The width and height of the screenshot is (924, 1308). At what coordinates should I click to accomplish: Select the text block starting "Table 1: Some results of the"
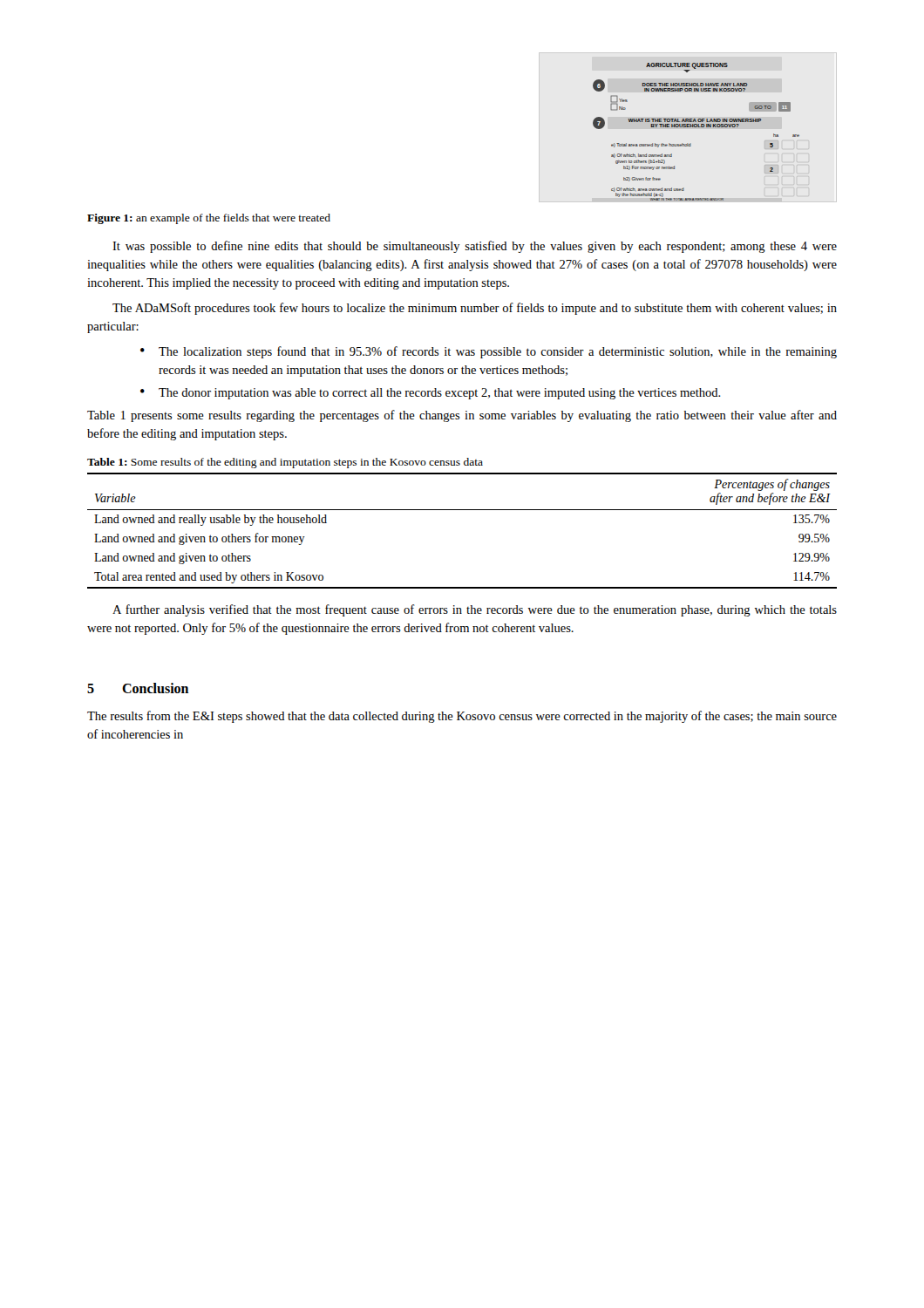click(285, 462)
